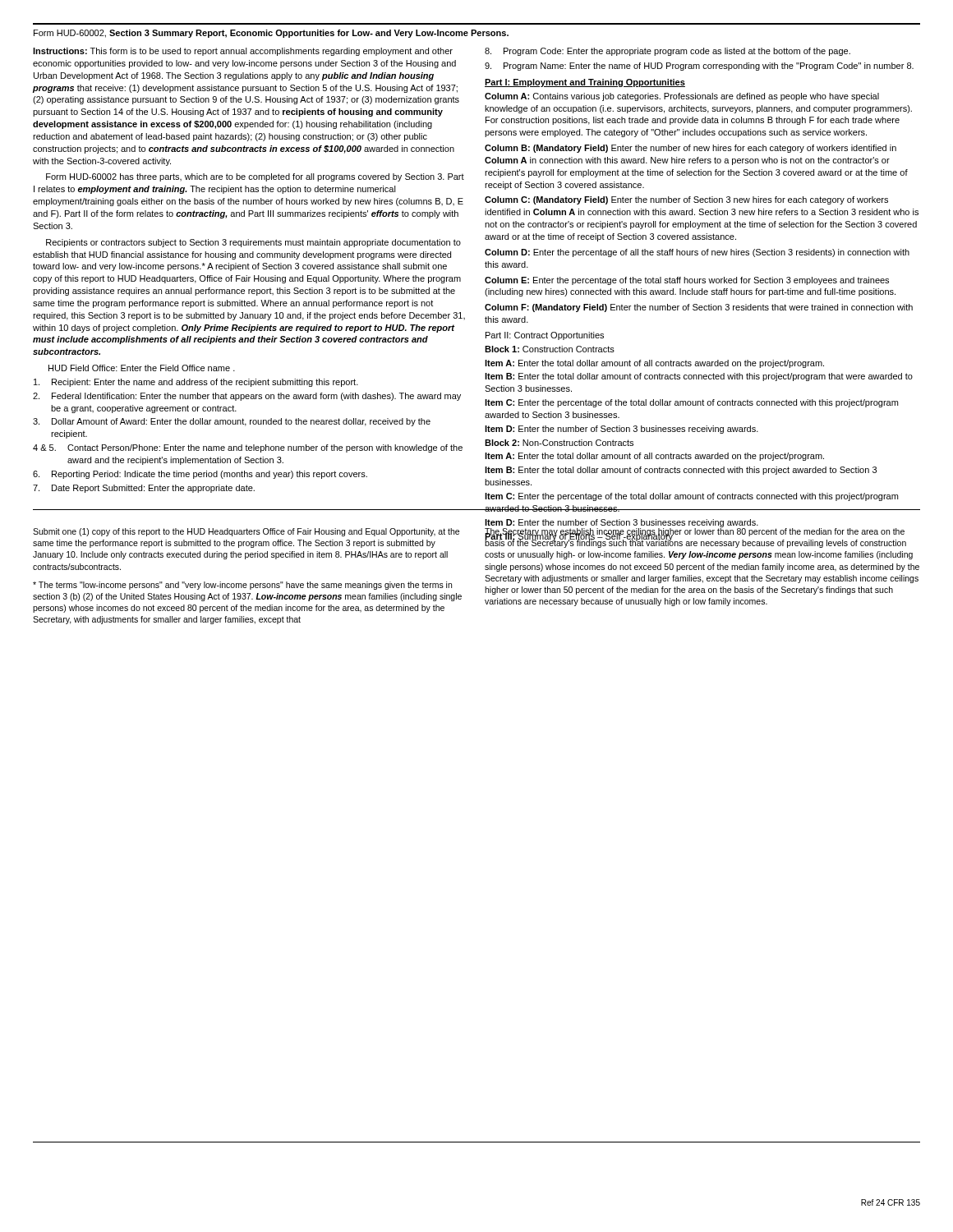Click on the list item that says "9. Program Name: Enter the name of"

[699, 66]
